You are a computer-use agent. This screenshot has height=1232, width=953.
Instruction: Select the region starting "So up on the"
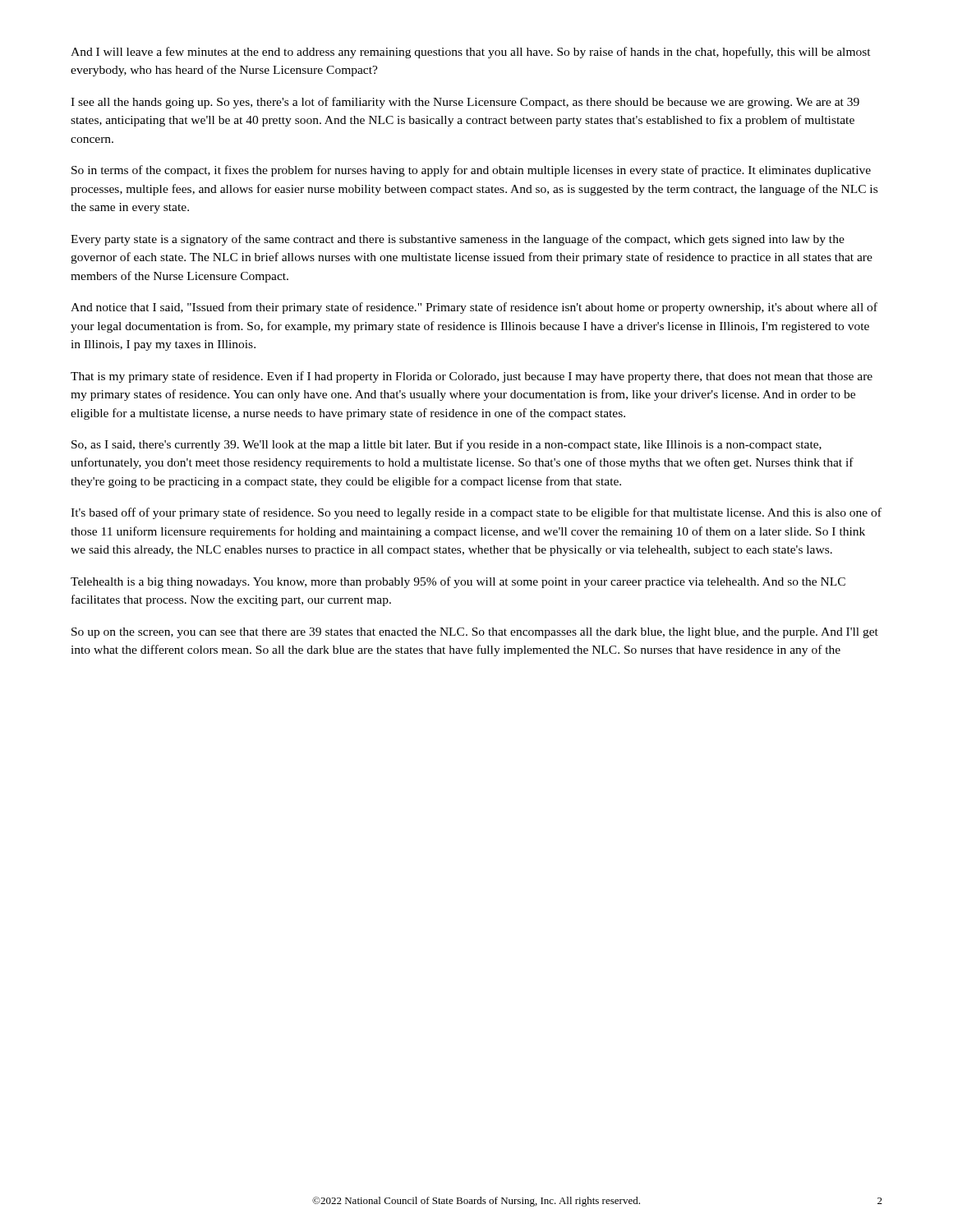point(474,640)
